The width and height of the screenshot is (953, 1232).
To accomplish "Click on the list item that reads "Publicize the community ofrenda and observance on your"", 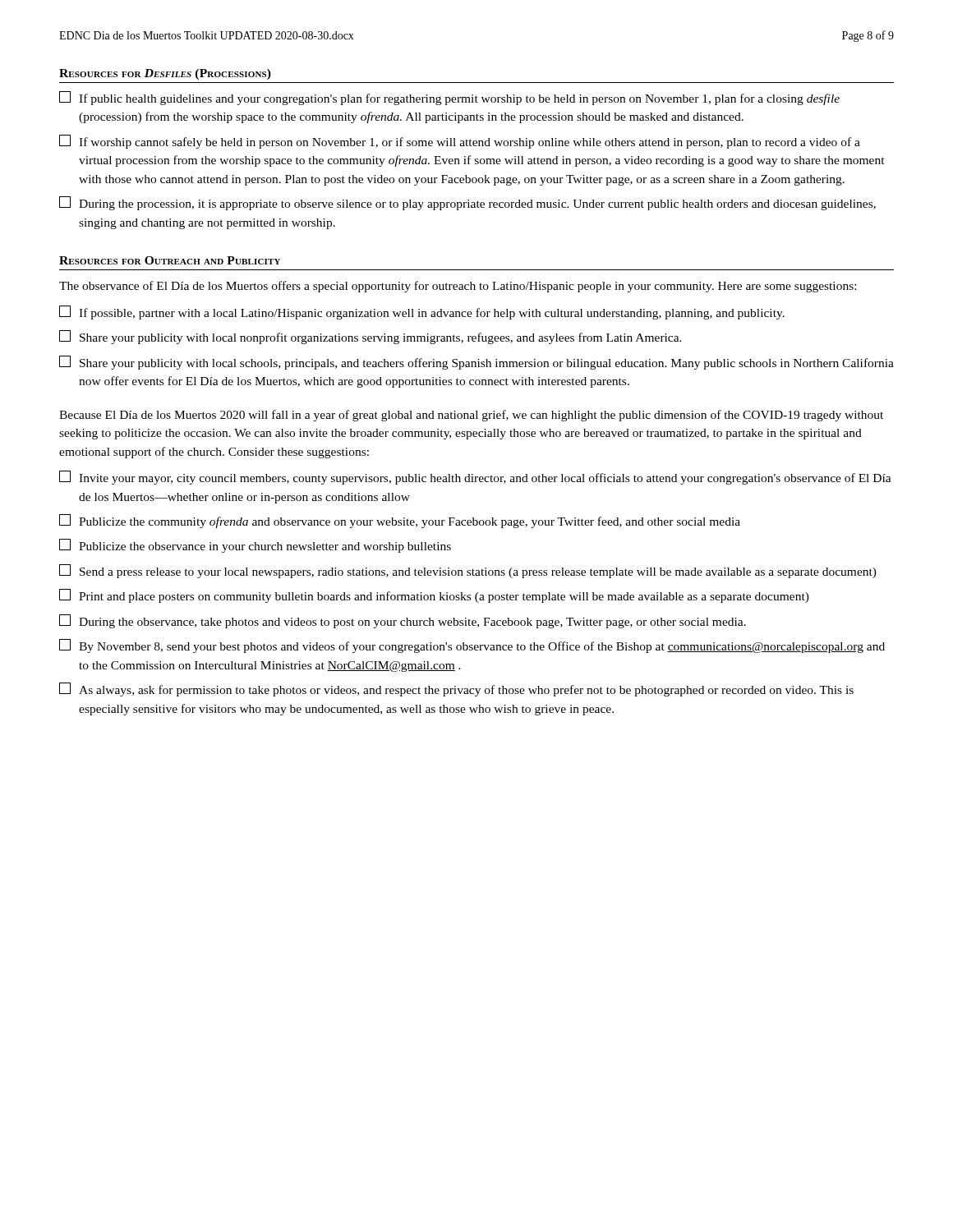I will click(x=476, y=522).
